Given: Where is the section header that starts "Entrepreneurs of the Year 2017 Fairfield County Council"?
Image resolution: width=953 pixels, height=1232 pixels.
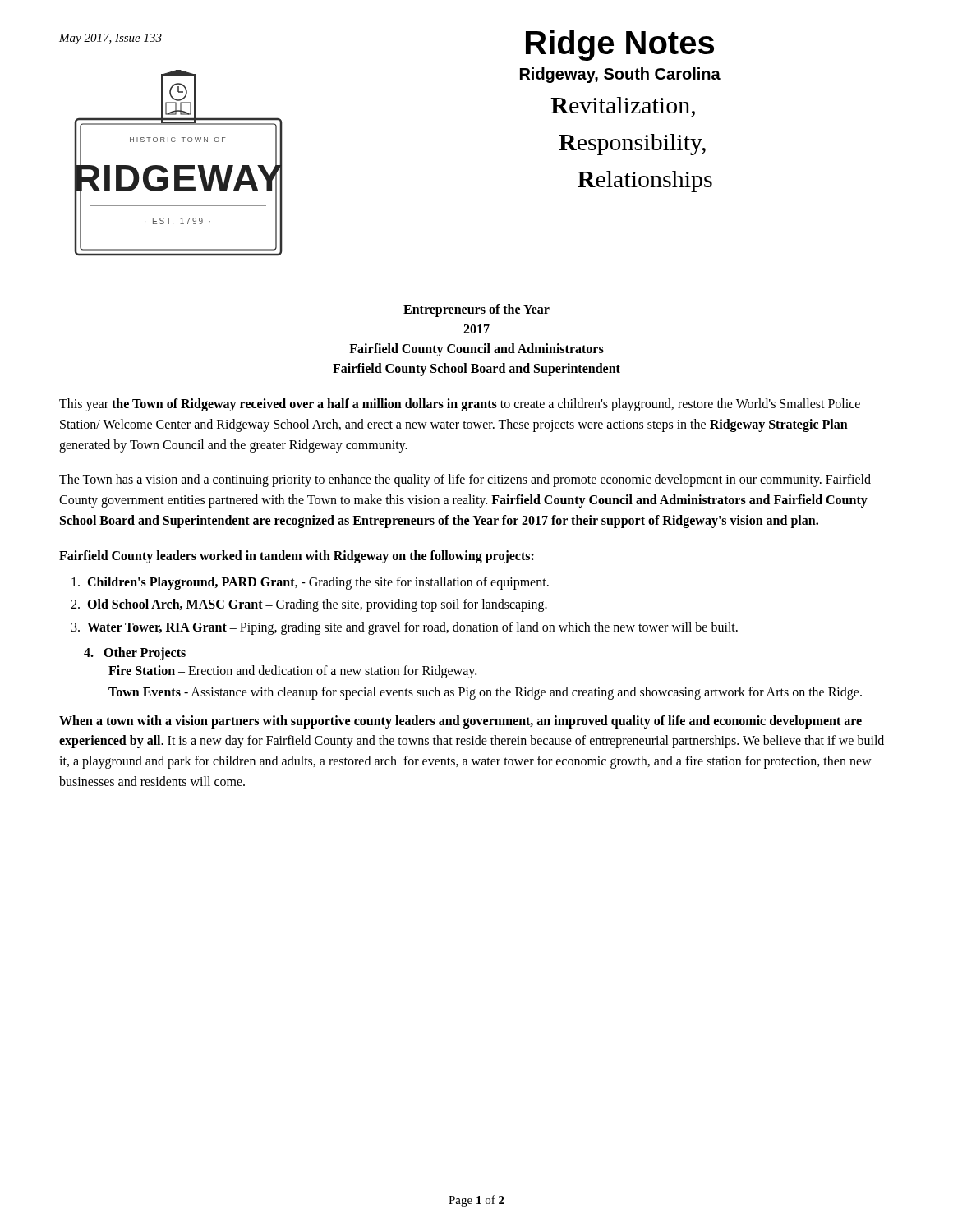Looking at the screenshot, I should (x=476, y=339).
